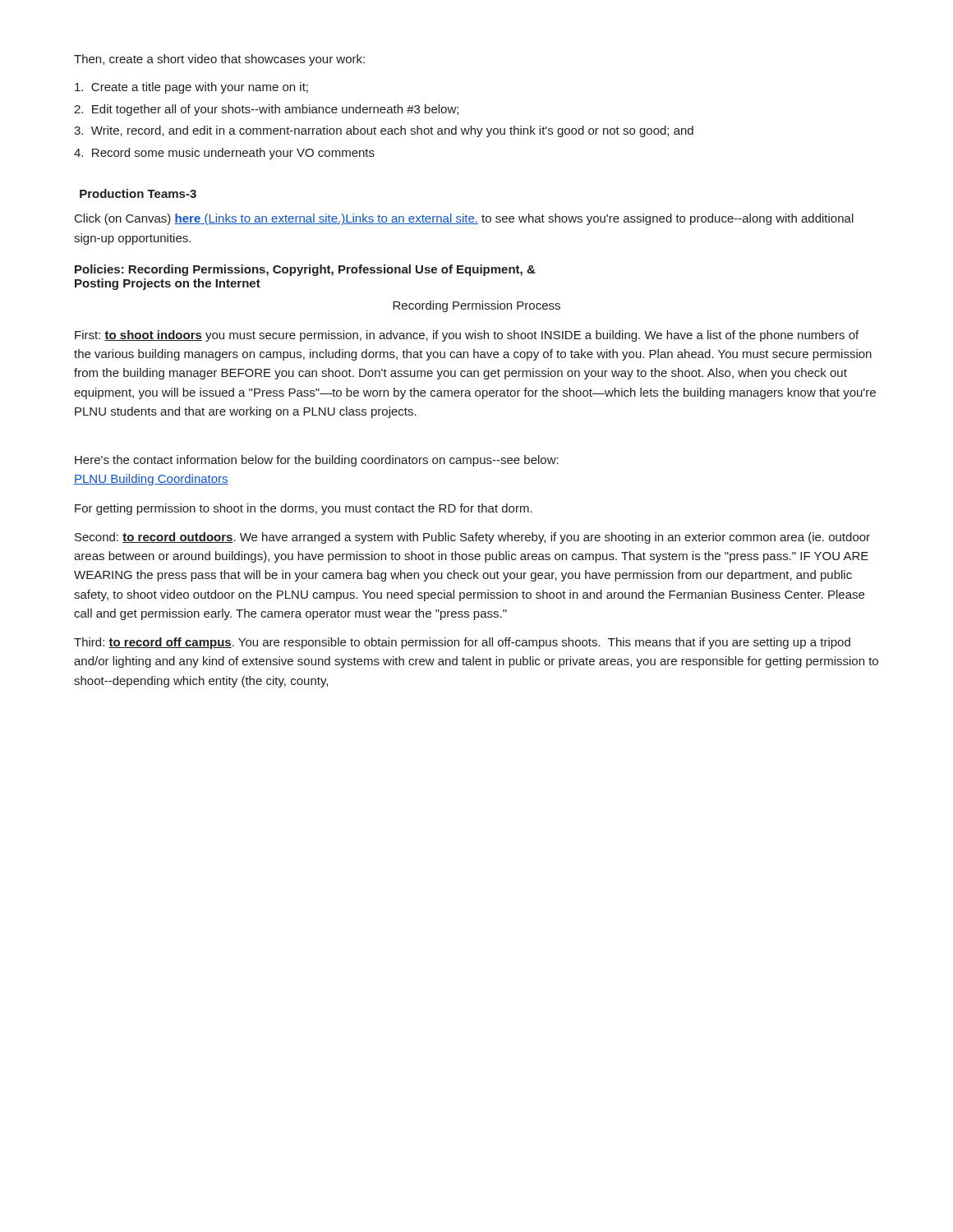This screenshot has width=953, height=1232.
Task: Find "Recording Permission Process" on this page
Action: 476,305
